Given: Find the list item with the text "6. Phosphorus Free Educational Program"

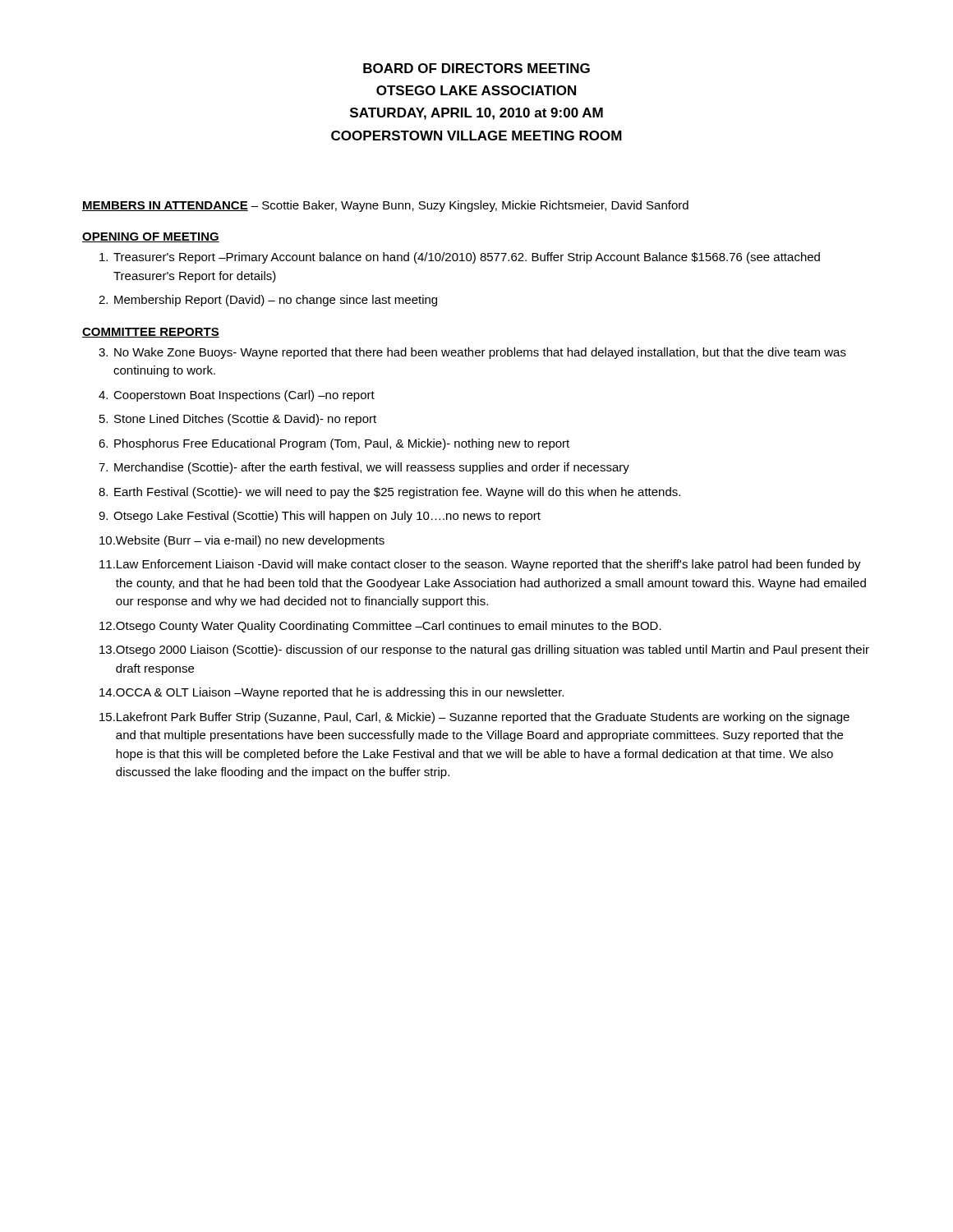Looking at the screenshot, I should [476, 444].
